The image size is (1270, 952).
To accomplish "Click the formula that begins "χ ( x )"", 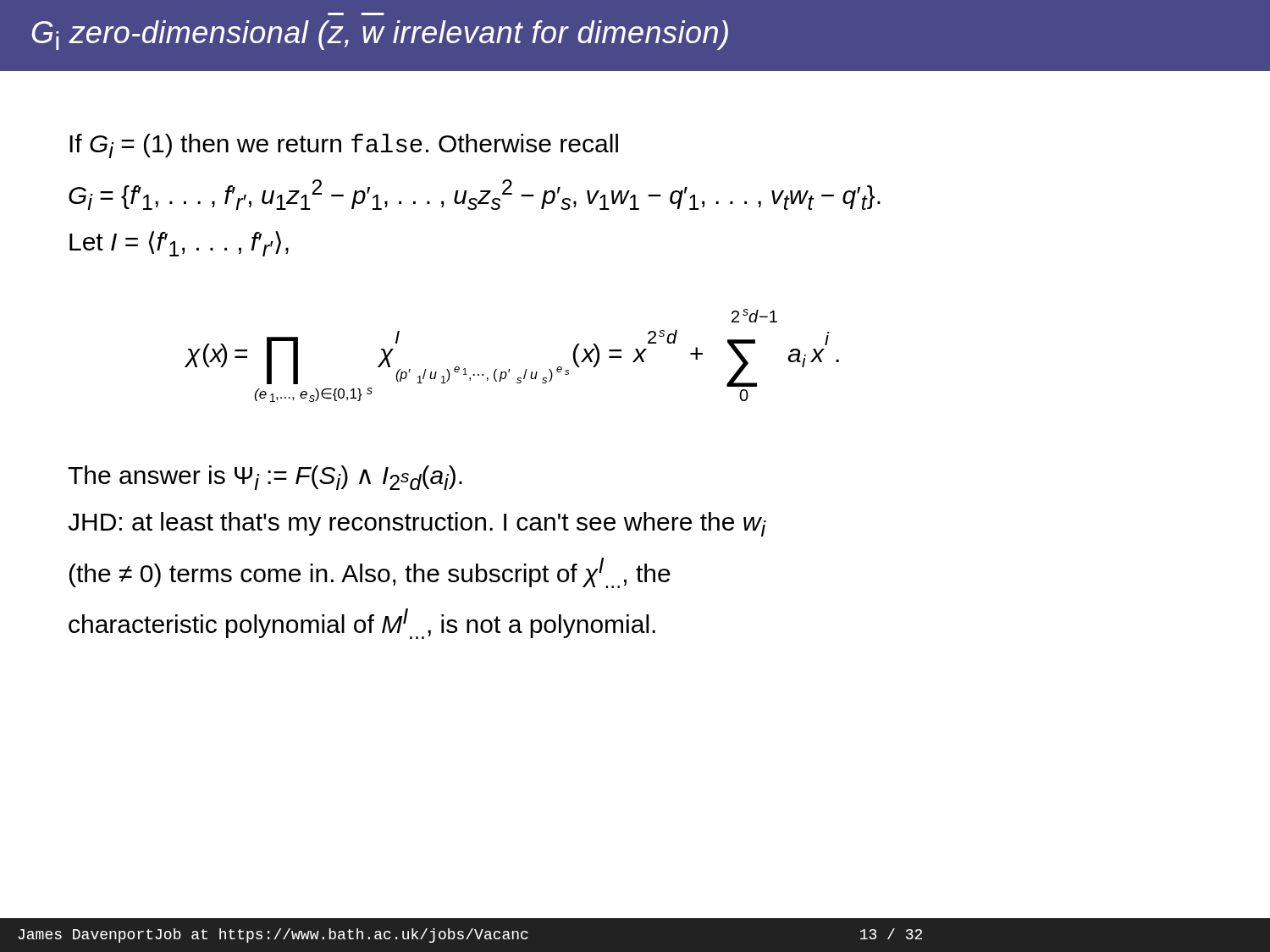I will (635, 356).
